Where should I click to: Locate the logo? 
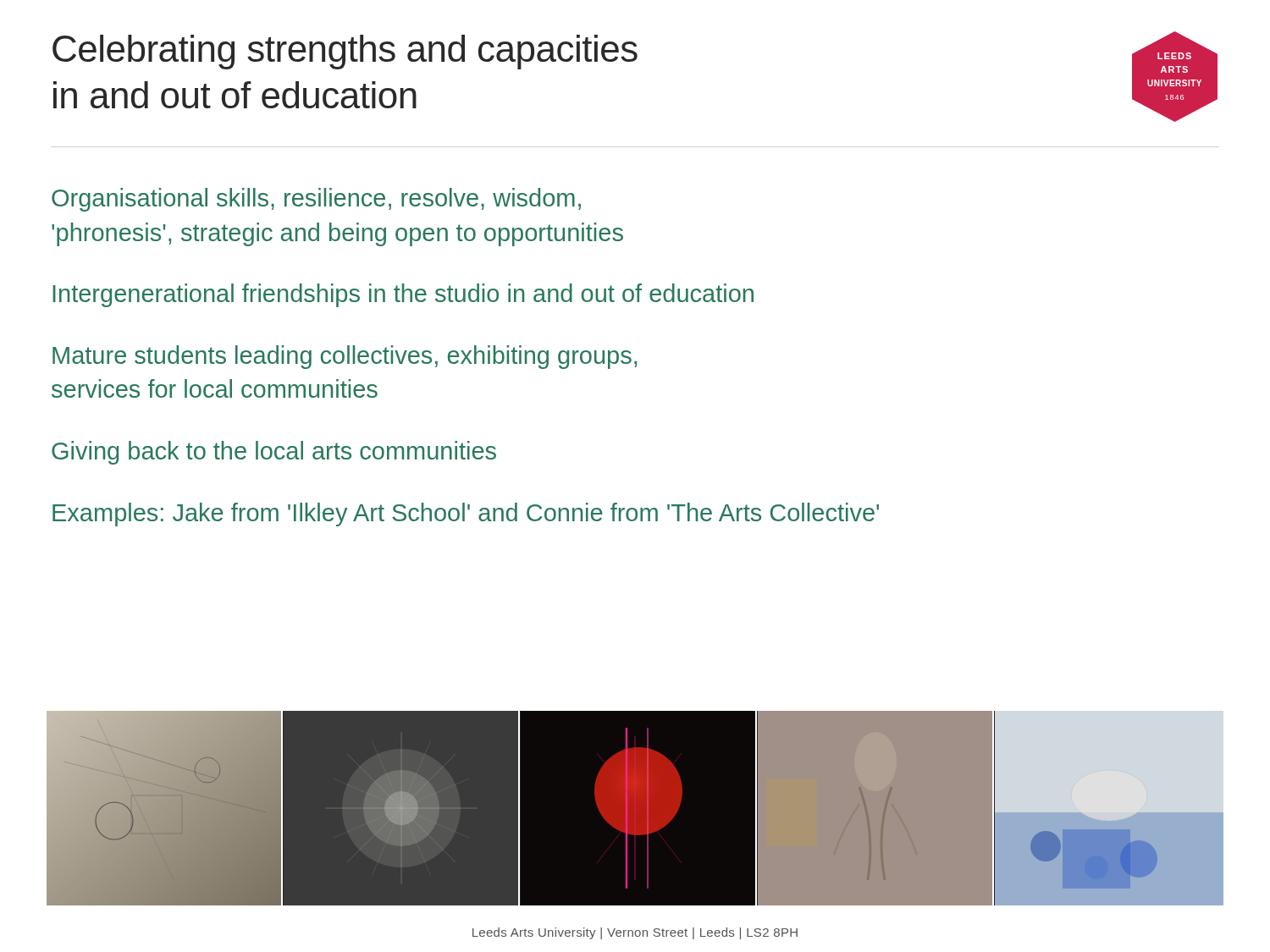(1175, 80)
